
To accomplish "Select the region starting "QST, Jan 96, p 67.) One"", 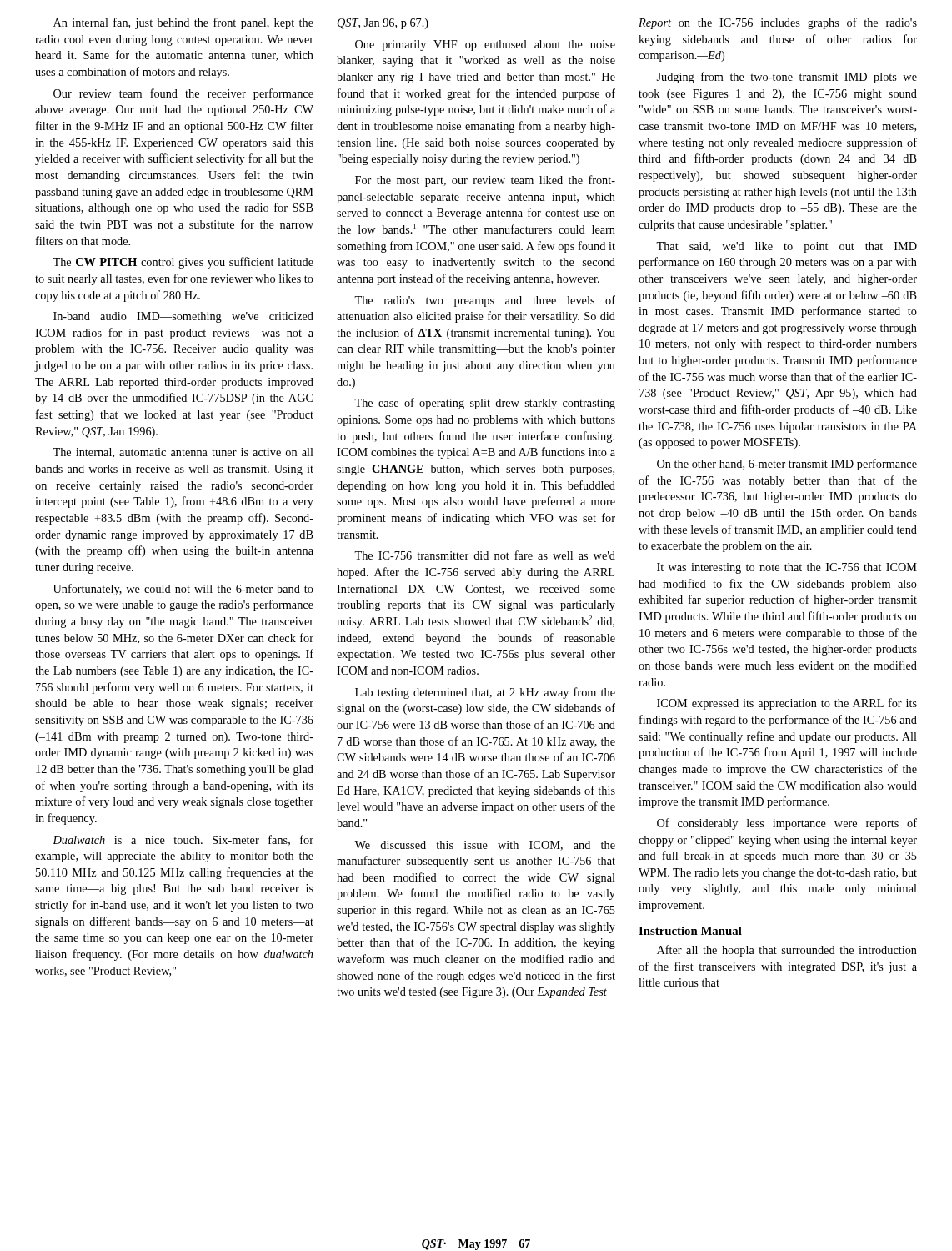I will coord(476,508).
